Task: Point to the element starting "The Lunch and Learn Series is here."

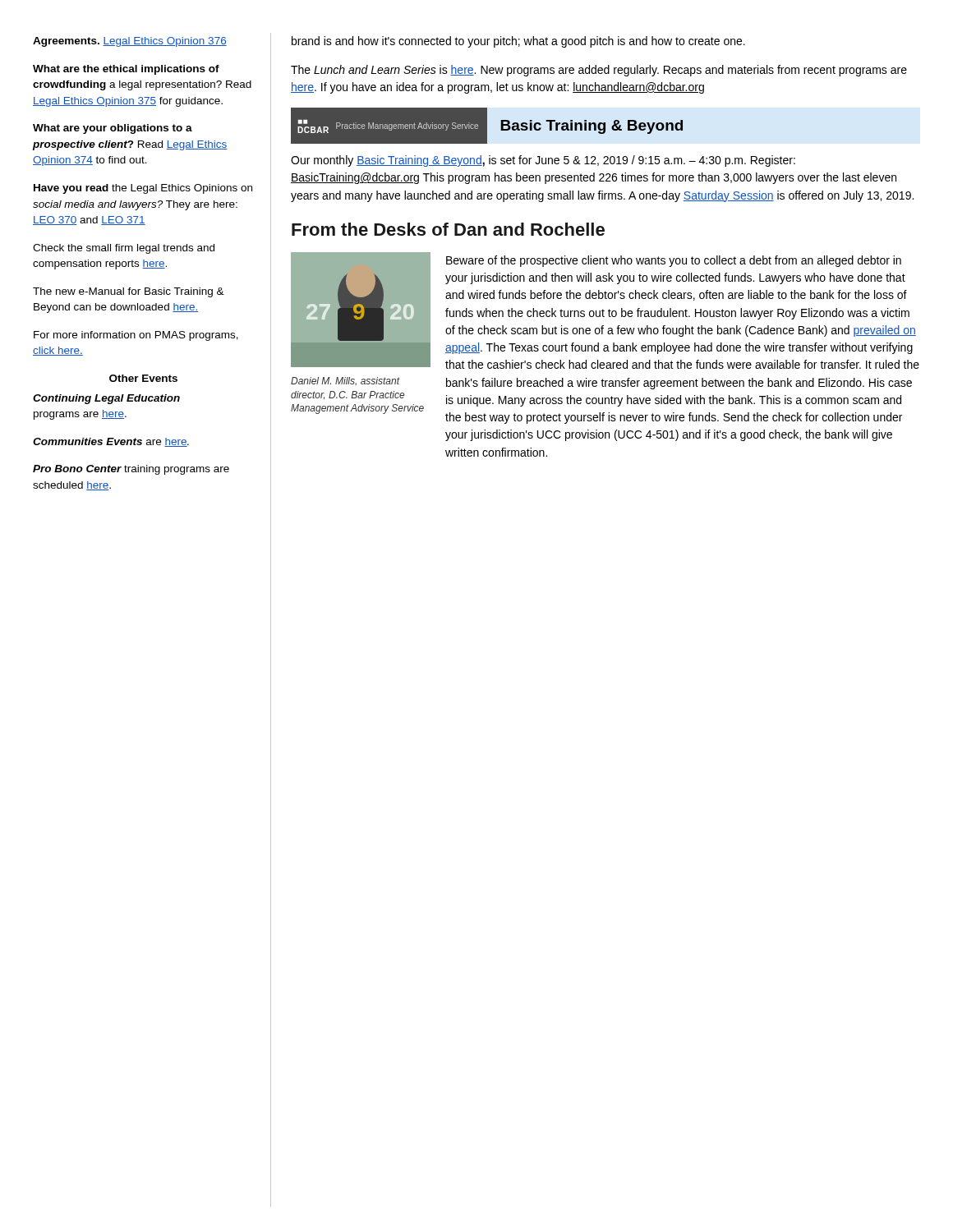Action: (x=605, y=79)
